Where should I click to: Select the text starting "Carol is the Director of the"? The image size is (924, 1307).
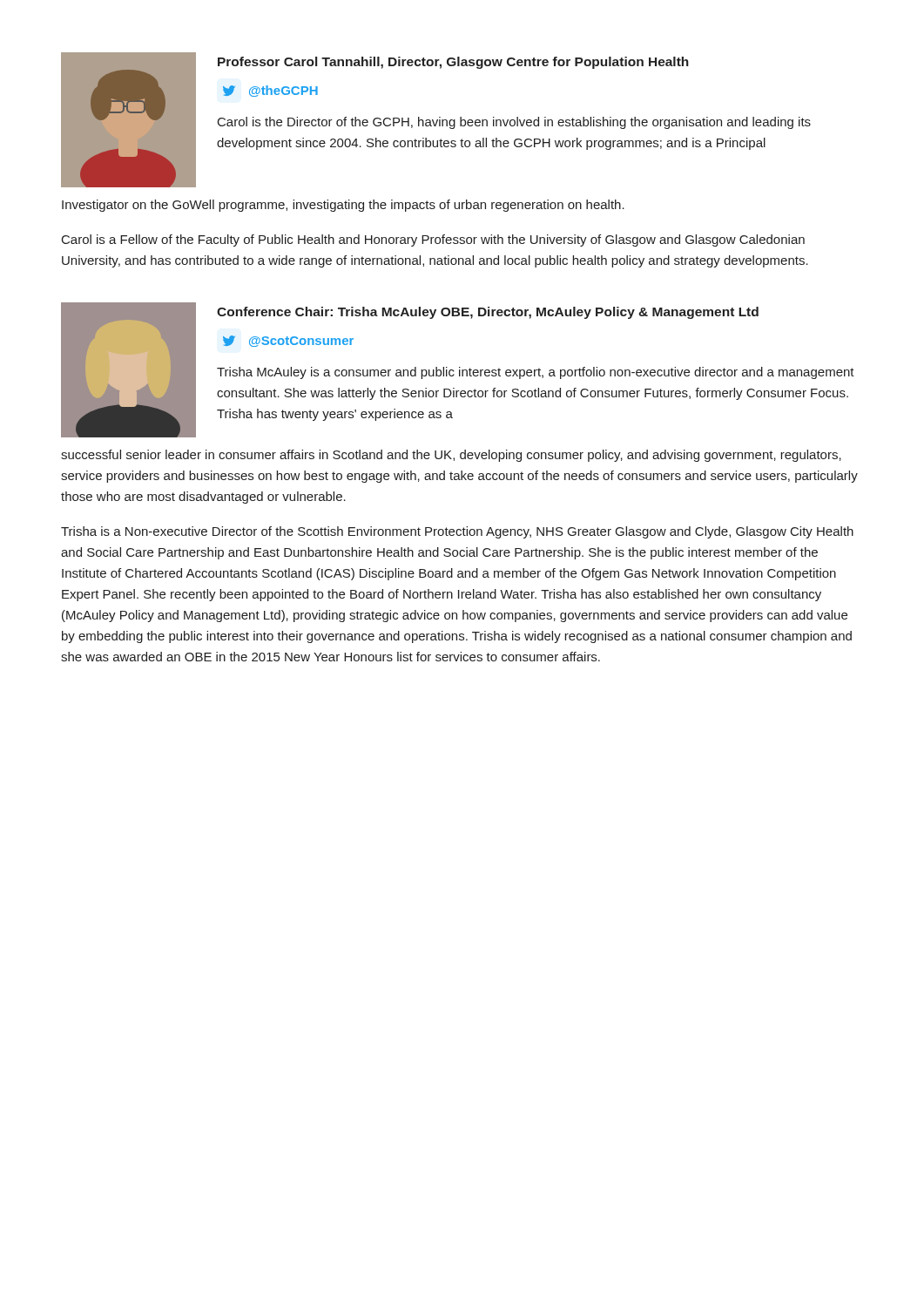point(514,132)
